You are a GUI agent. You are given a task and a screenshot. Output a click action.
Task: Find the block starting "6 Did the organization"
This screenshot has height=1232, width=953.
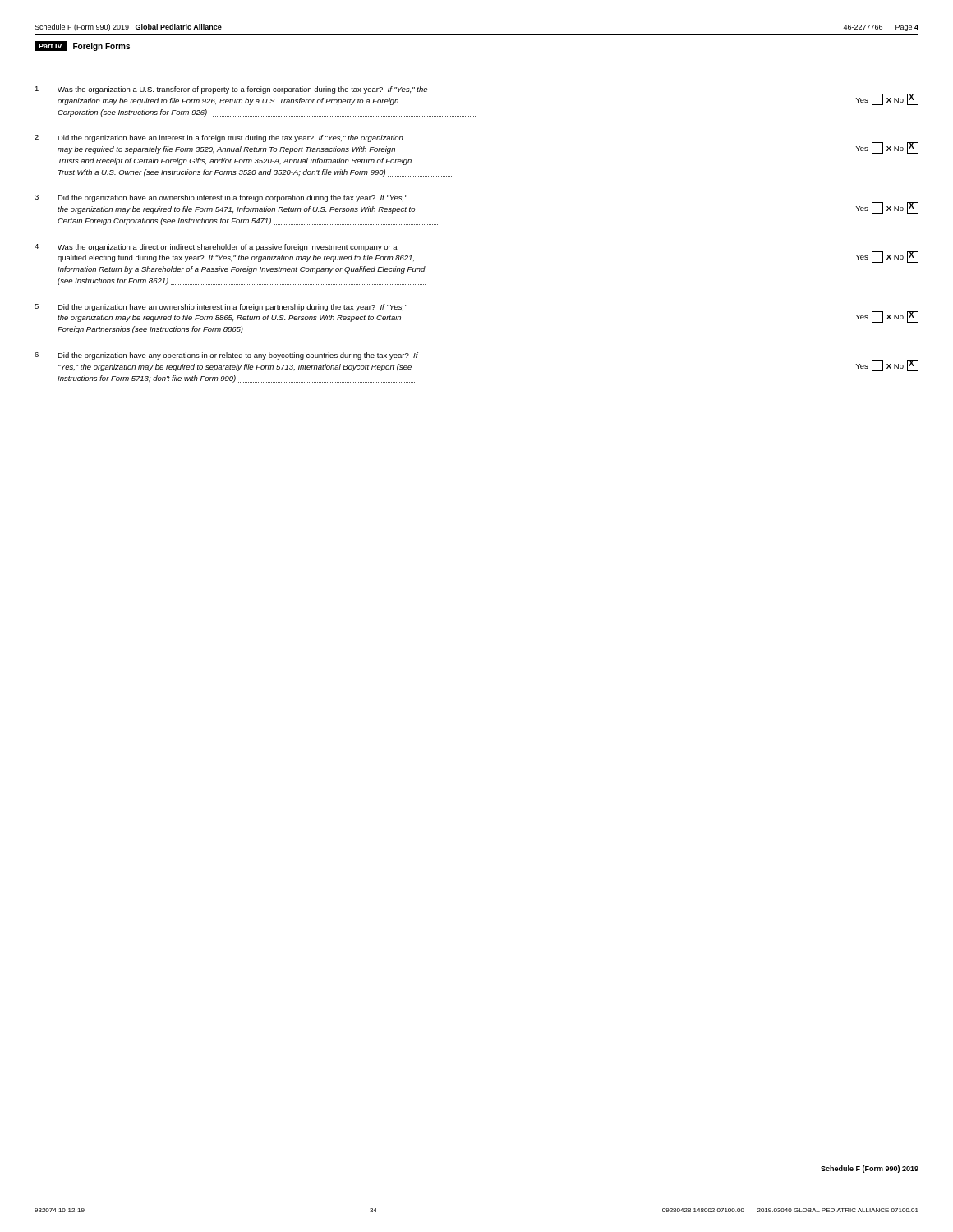226,358
